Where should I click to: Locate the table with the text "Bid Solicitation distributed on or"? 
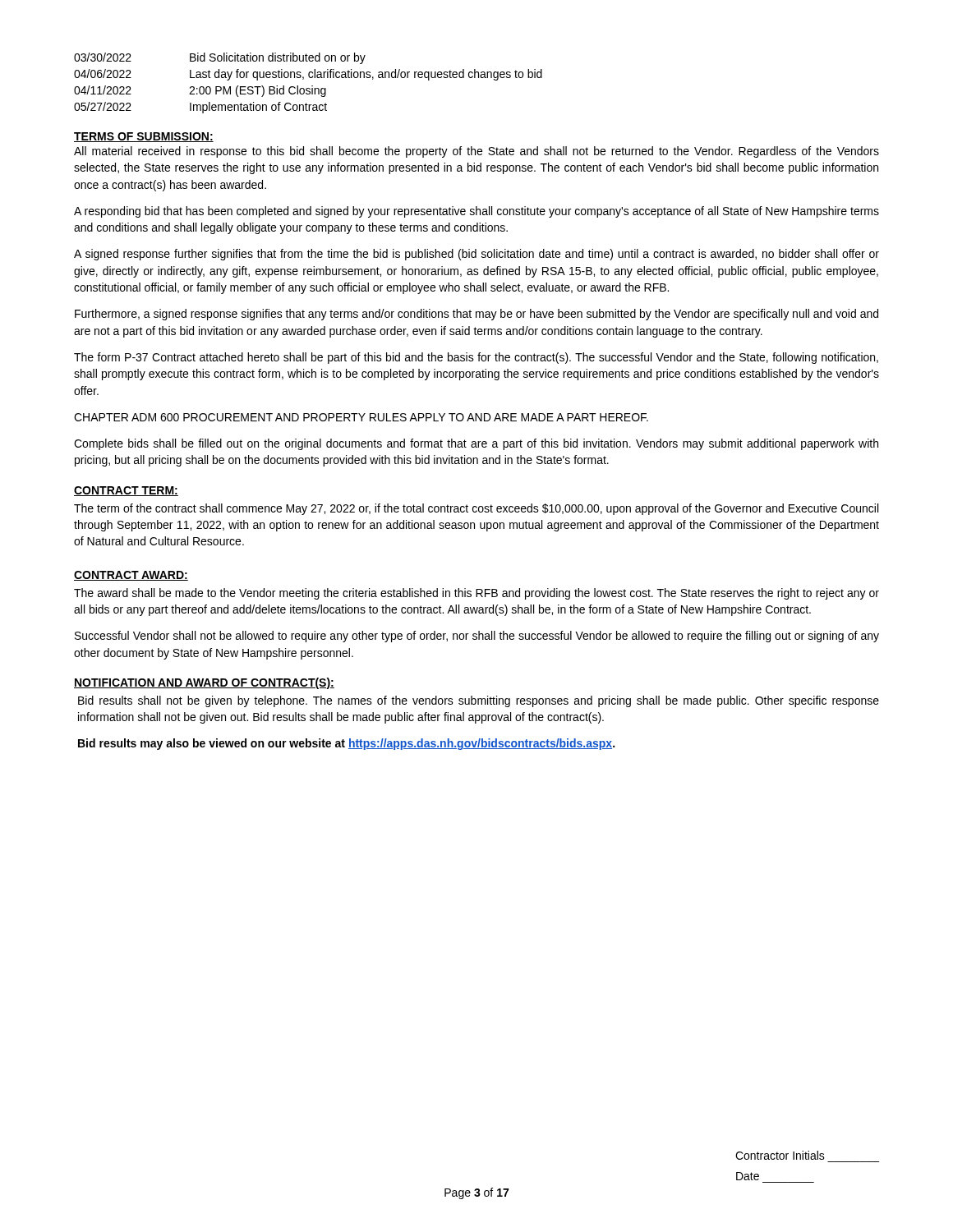[x=476, y=82]
